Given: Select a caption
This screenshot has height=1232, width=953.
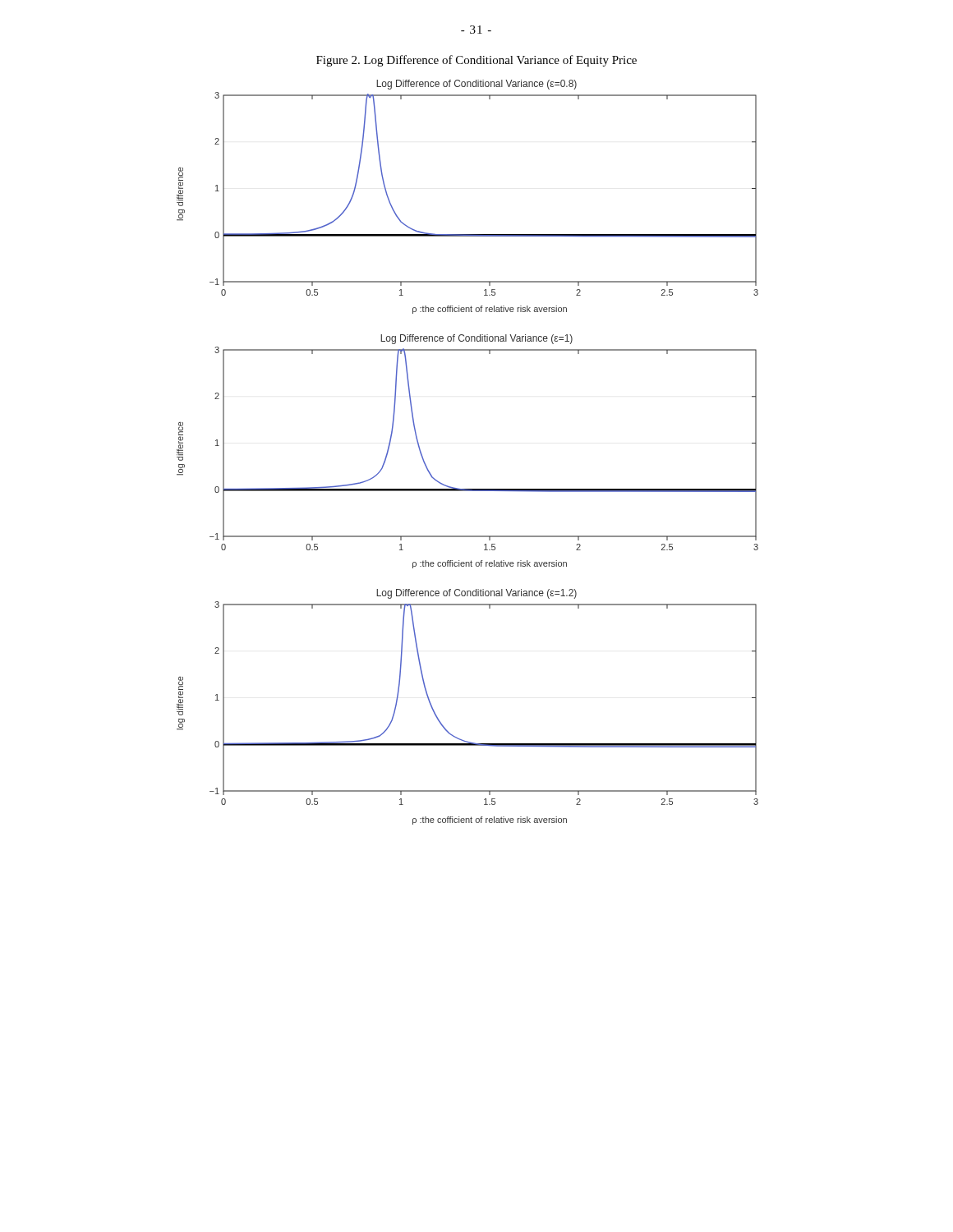Looking at the screenshot, I should point(476,60).
